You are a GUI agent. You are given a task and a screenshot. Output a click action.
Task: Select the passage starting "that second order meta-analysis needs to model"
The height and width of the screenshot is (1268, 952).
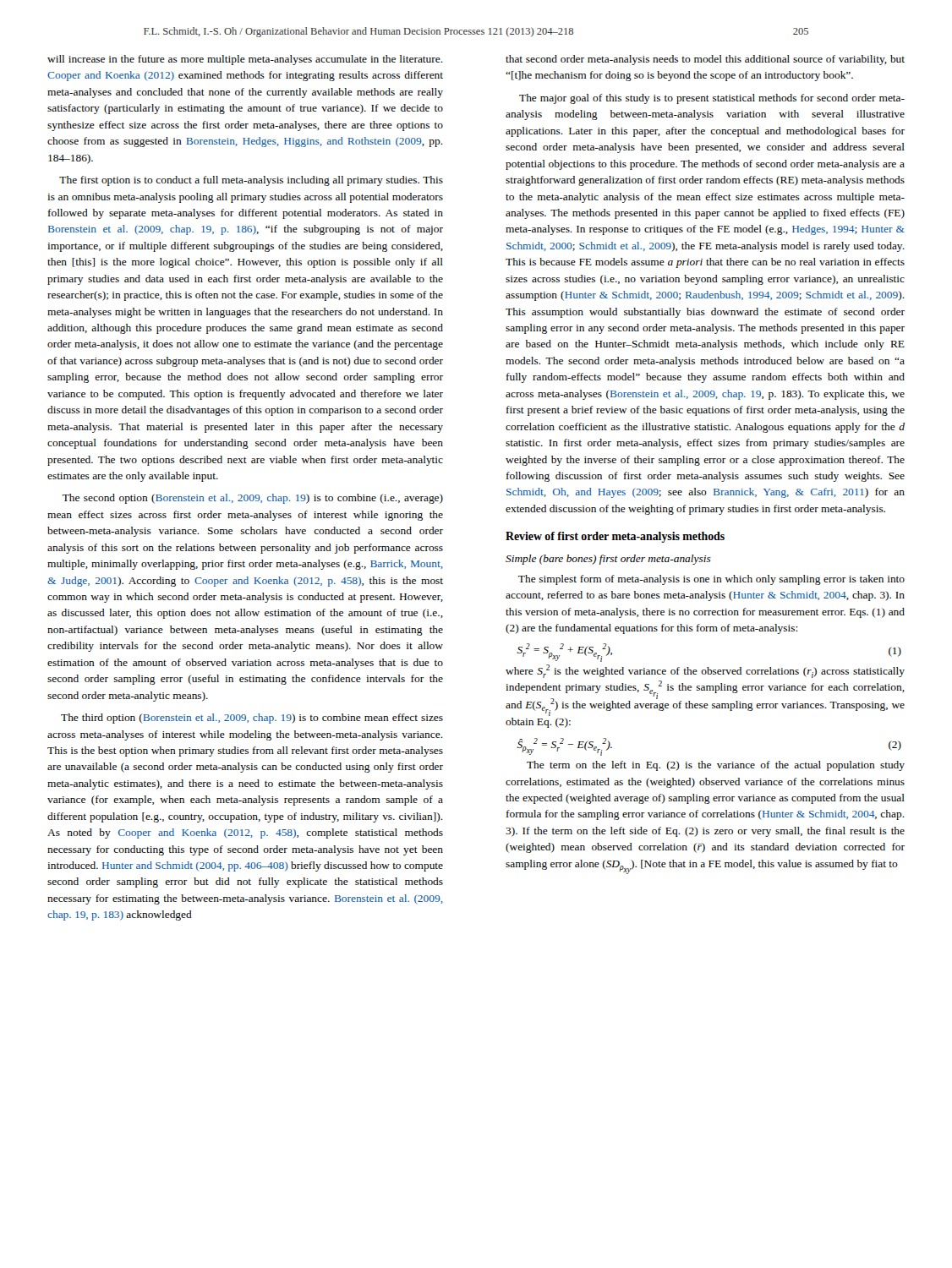(705, 67)
